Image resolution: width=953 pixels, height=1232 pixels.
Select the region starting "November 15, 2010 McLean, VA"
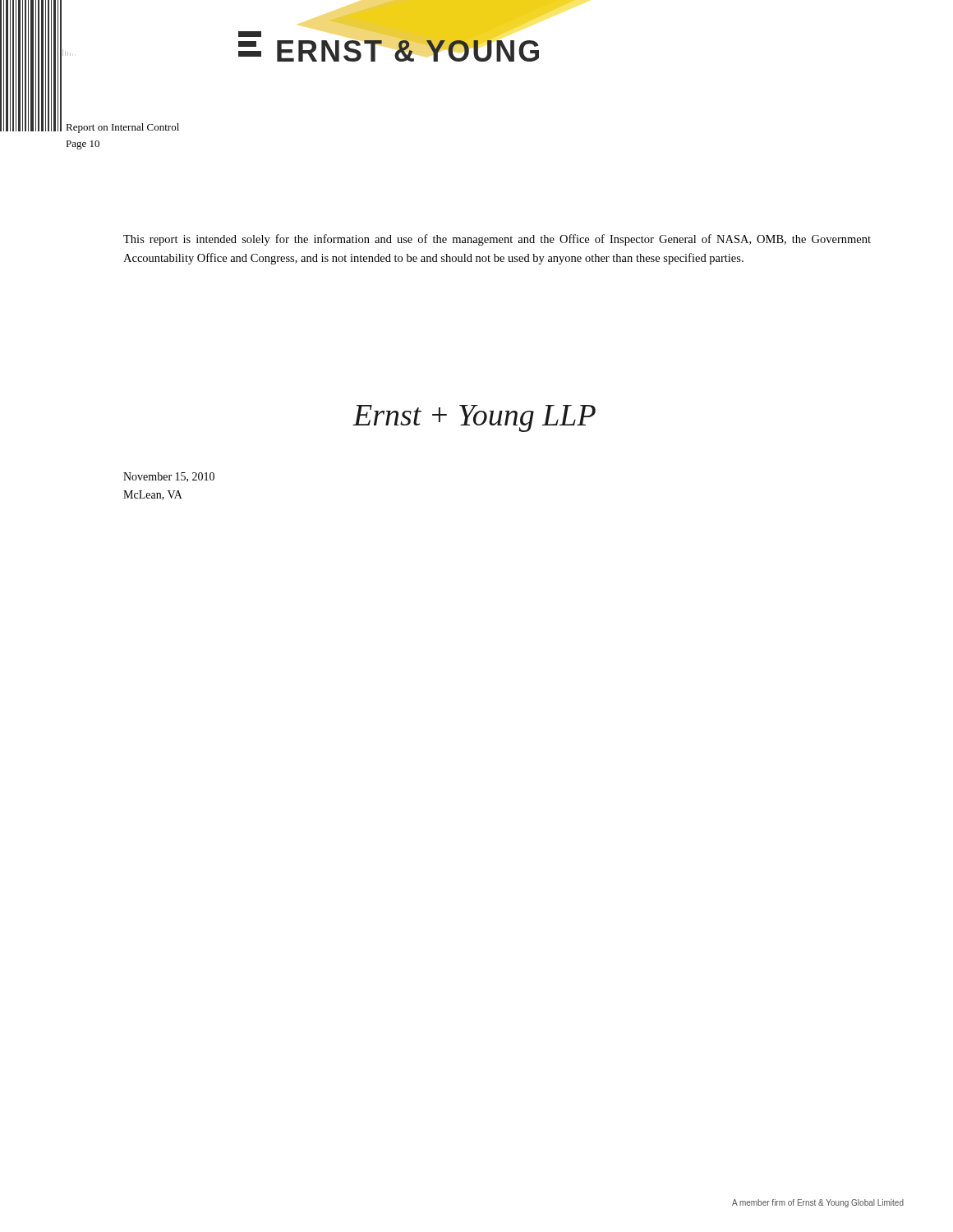[169, 486]
